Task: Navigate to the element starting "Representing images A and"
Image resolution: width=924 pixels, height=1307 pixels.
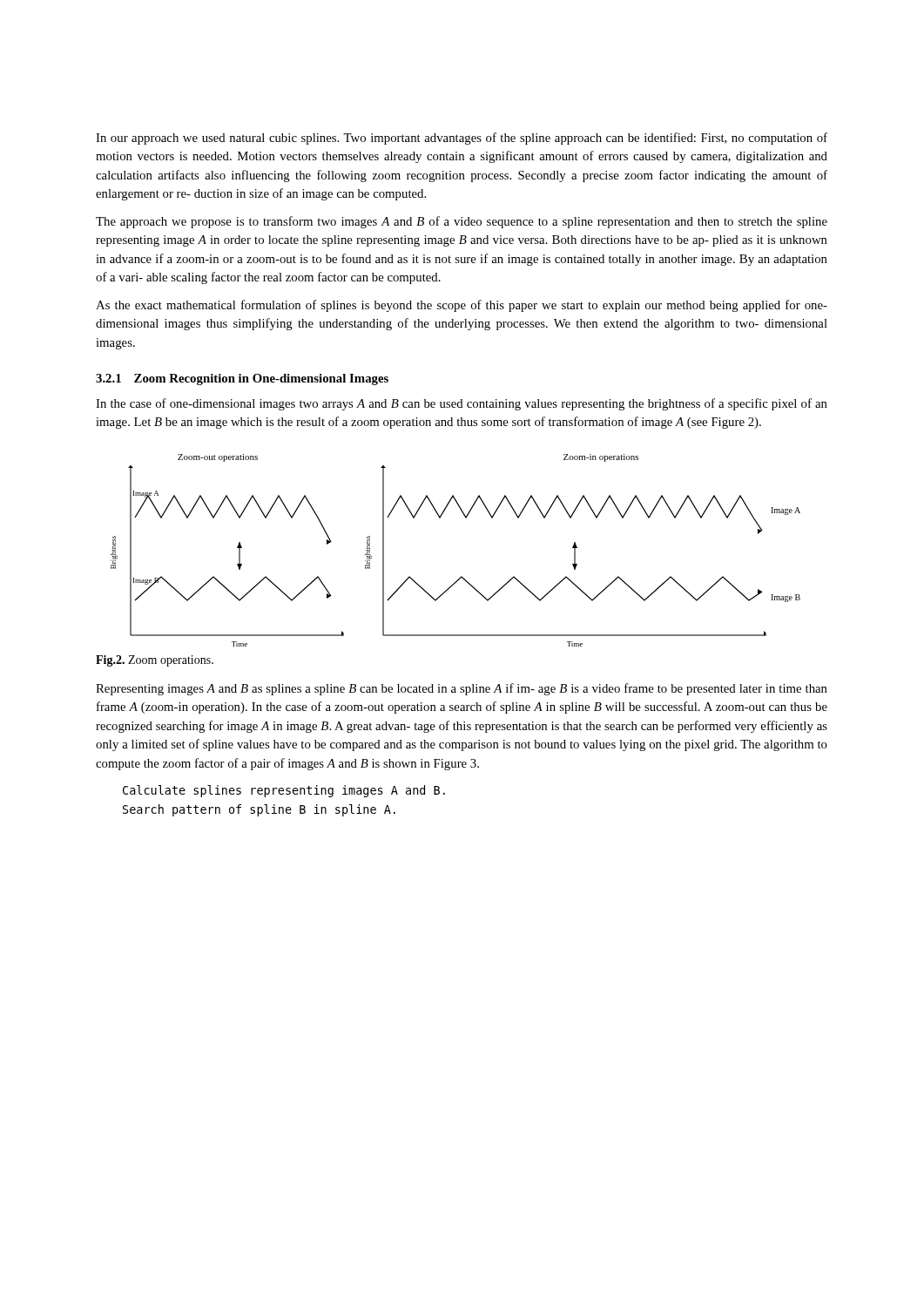Action: [462, 726]
